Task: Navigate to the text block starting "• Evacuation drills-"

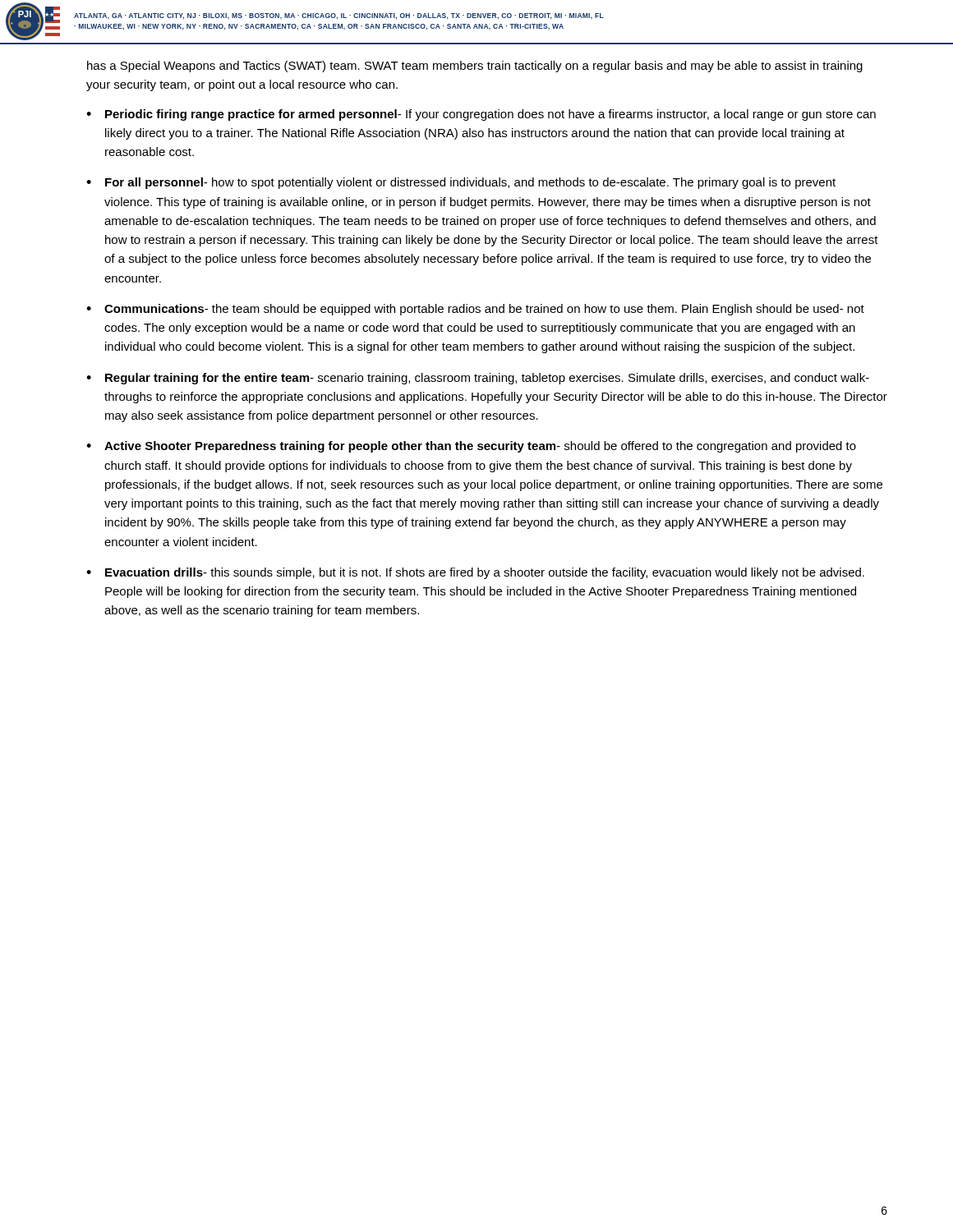Action: (x=487, y=591)
